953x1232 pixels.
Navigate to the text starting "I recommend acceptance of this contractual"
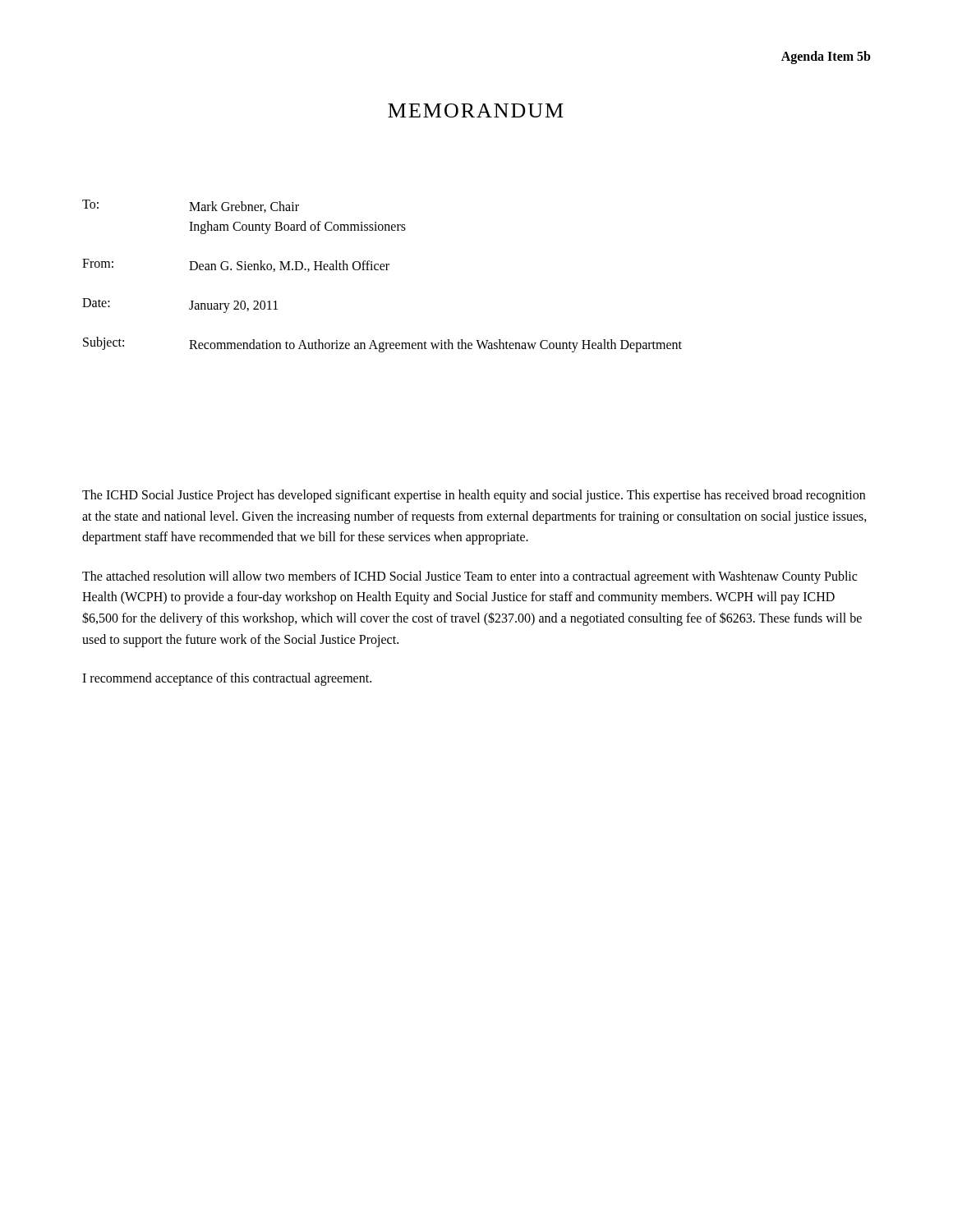click(227, 679)
